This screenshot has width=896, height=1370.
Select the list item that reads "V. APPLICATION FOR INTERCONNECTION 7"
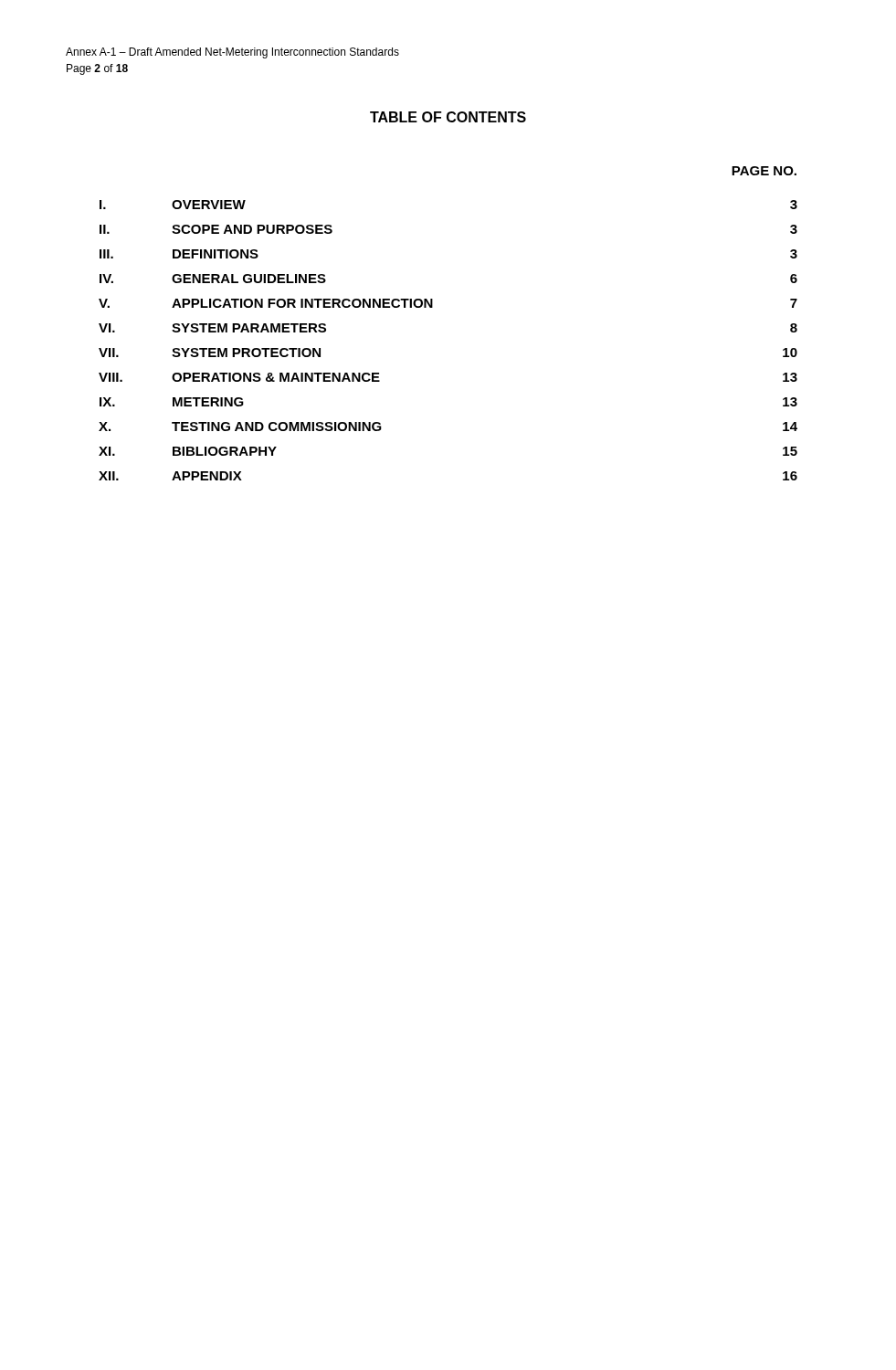105,303
